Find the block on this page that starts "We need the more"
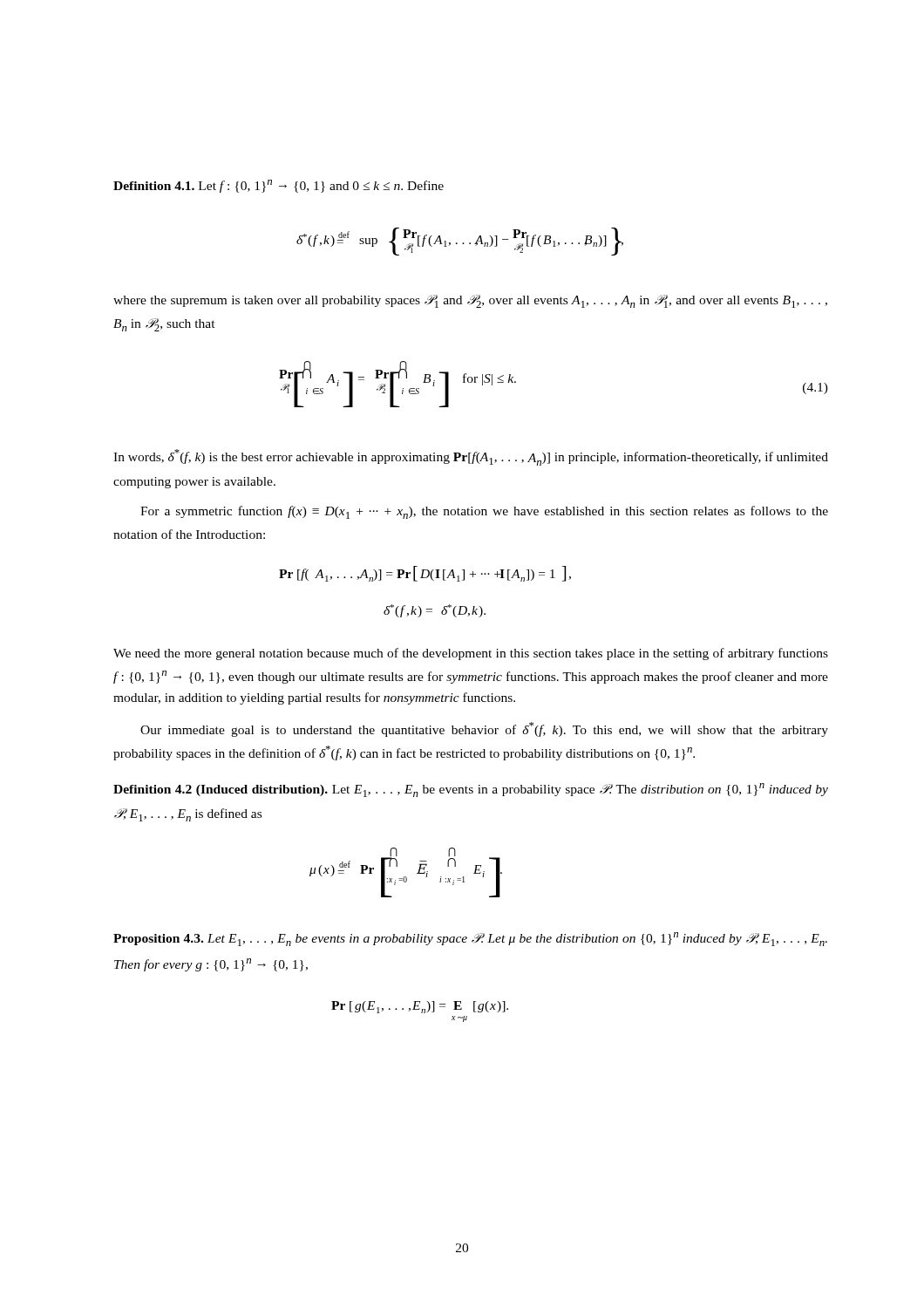The width and height of the screenshot is (924, 1308). click(471, 675)
